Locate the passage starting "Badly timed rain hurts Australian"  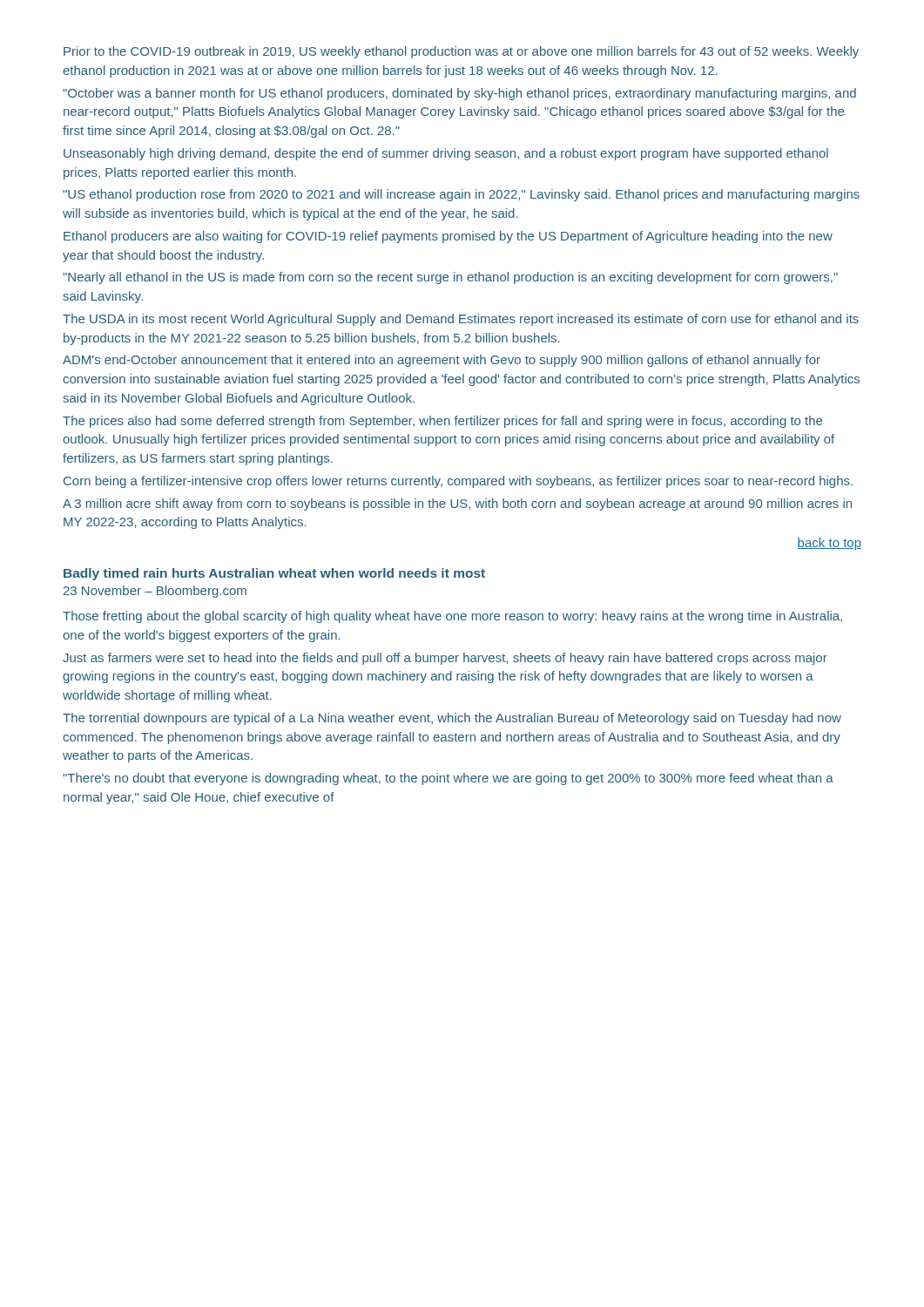coord(274,573)
